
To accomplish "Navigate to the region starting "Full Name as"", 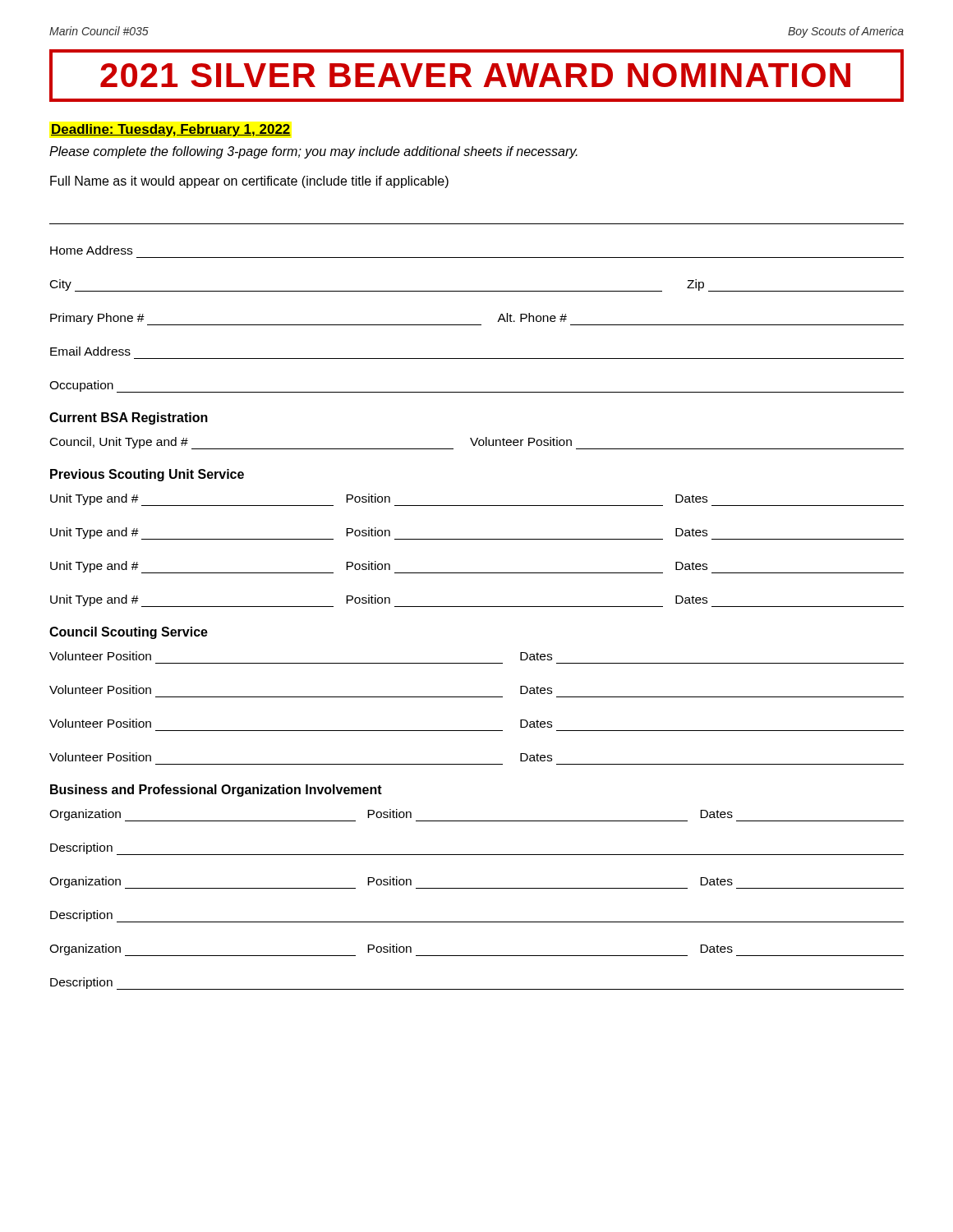I will pos(249,181).
